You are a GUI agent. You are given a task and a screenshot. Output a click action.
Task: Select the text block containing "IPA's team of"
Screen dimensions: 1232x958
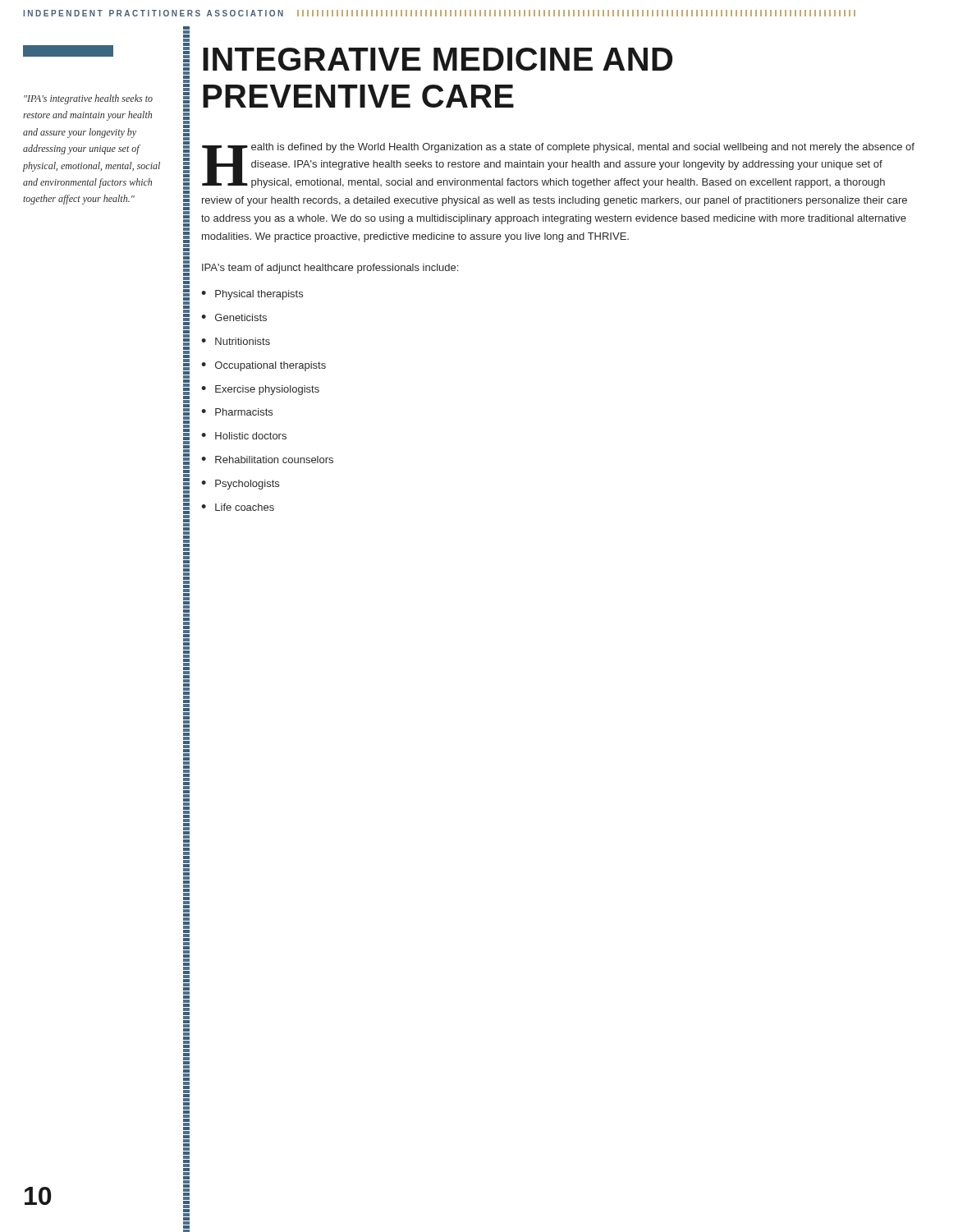[330, 267]
